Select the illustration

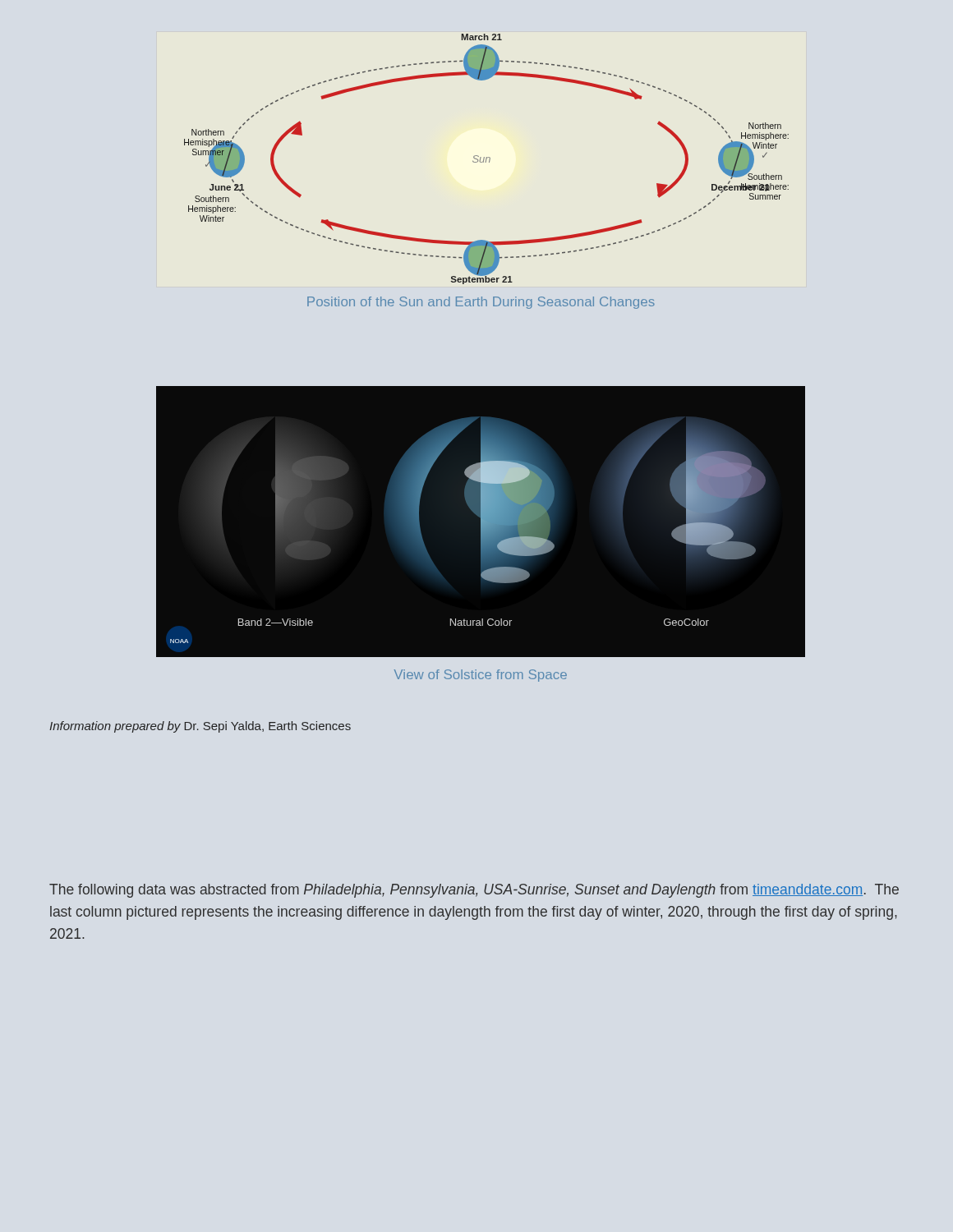(481, 159)
